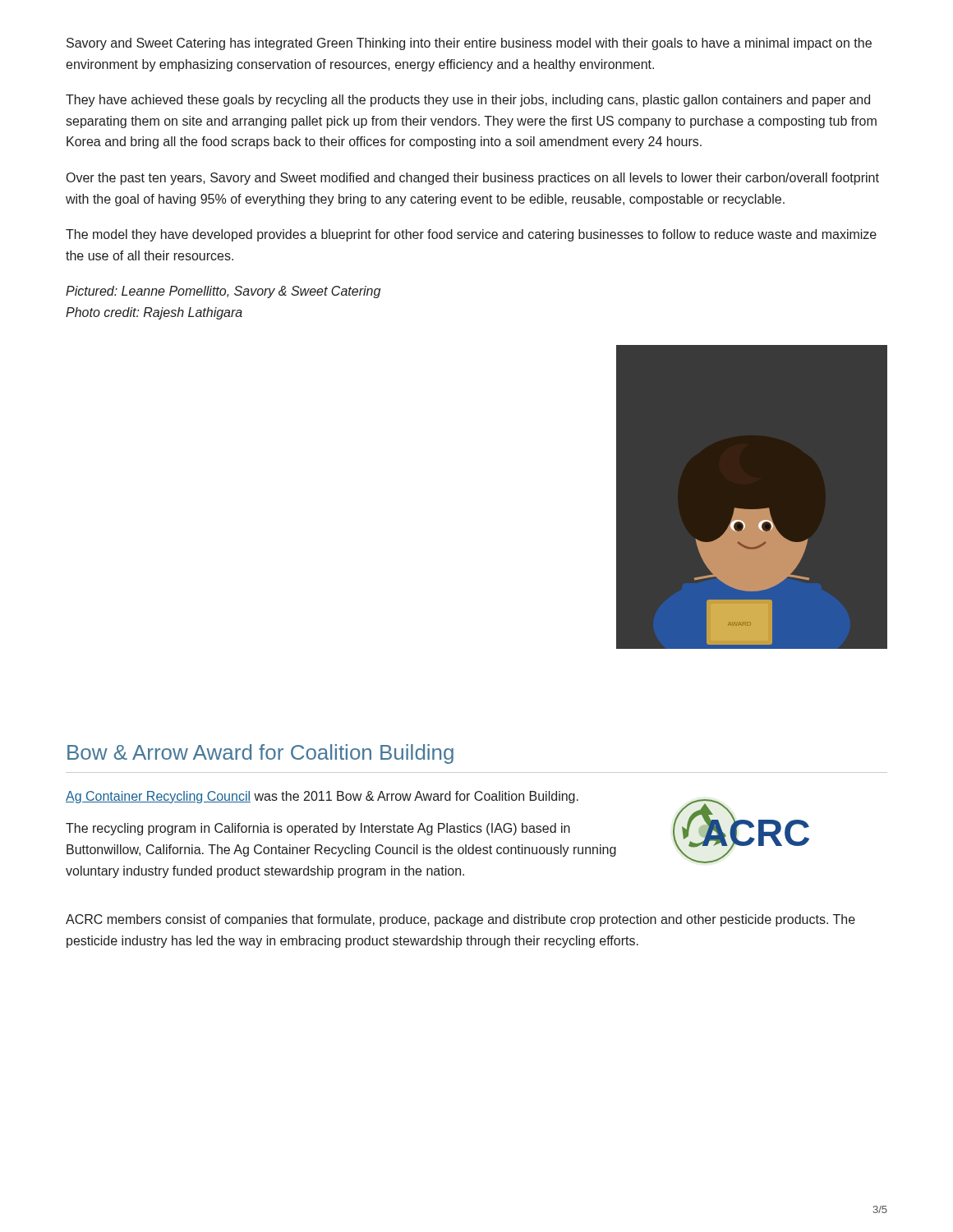Find the section header on this page that starts "Bow & Arrow Award for Coalition"
Viewport: 953px width, 1232px height.
coord(260,752)
